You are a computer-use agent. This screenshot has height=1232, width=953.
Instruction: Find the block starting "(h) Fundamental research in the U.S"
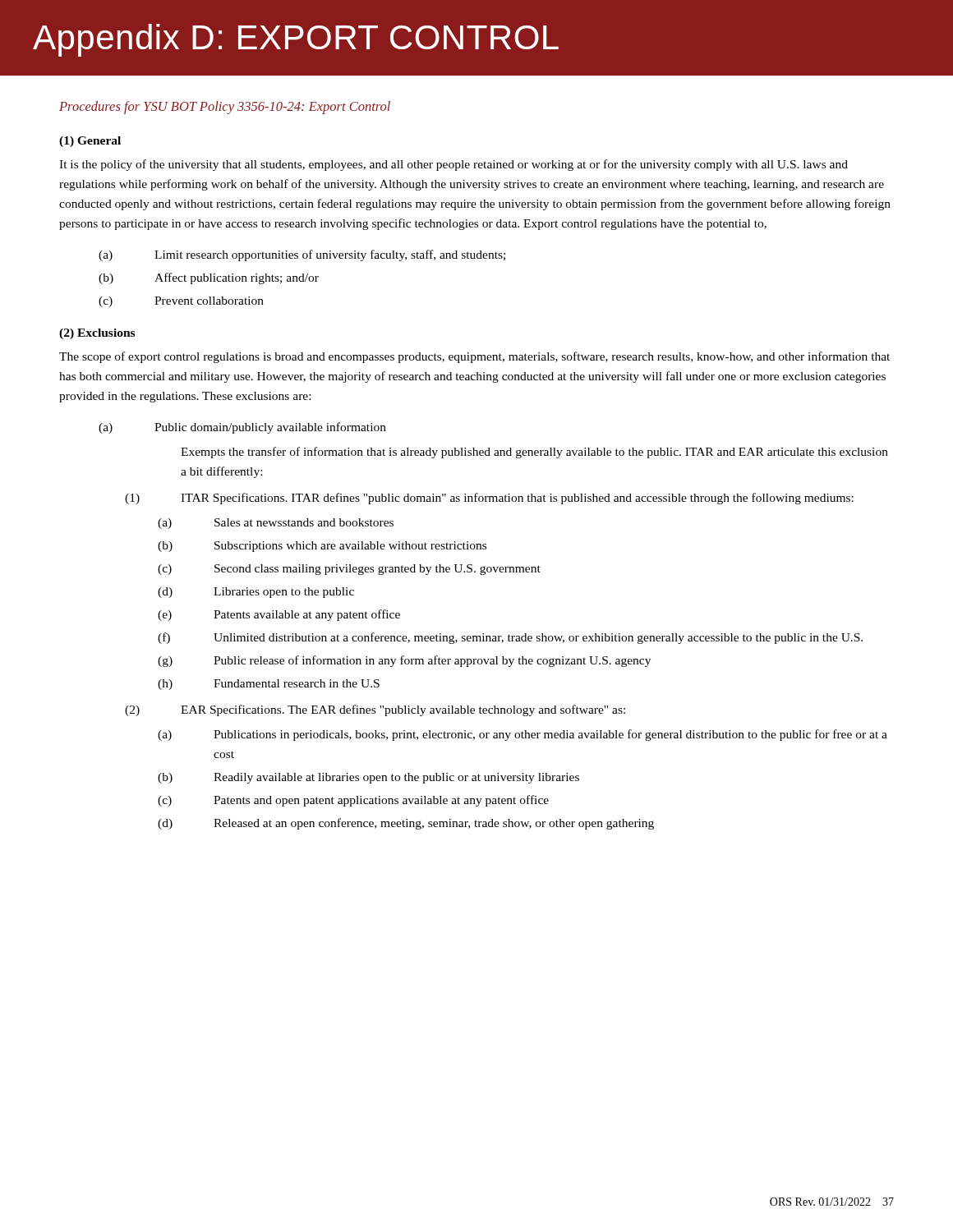(269, 685)
